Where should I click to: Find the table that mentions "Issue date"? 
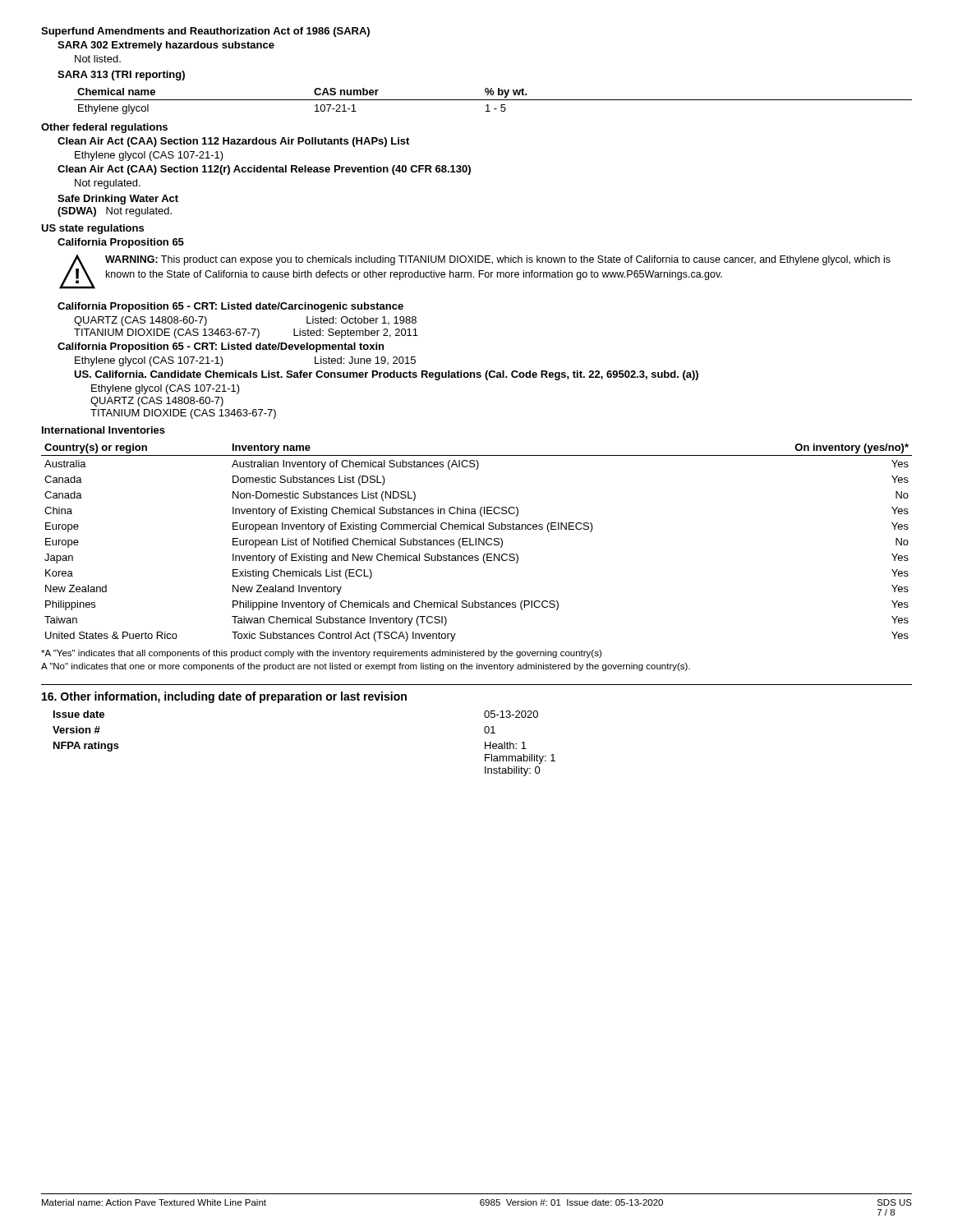(481, 742)
